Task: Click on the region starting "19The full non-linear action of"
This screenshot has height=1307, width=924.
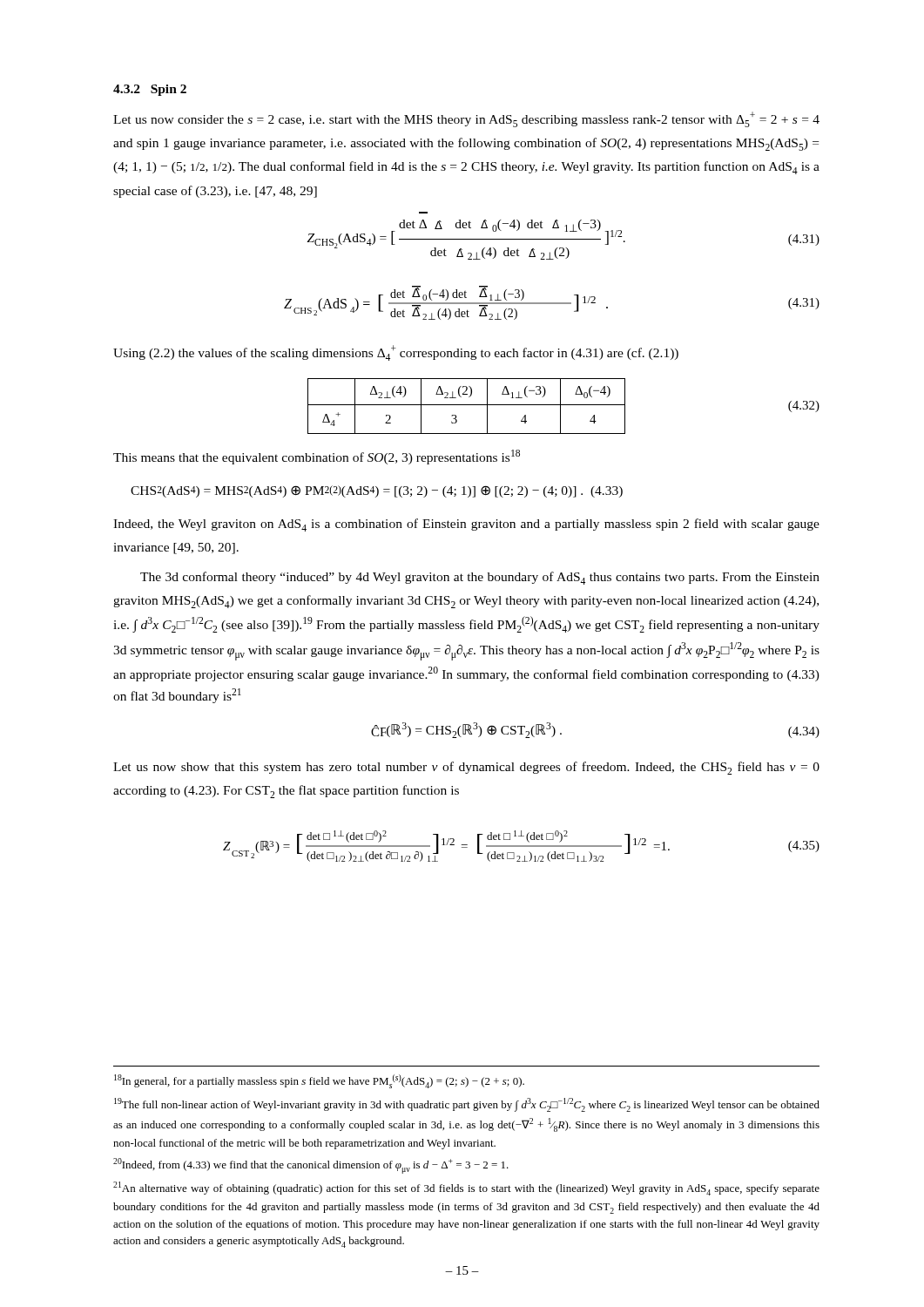Action: [466, 1123]
